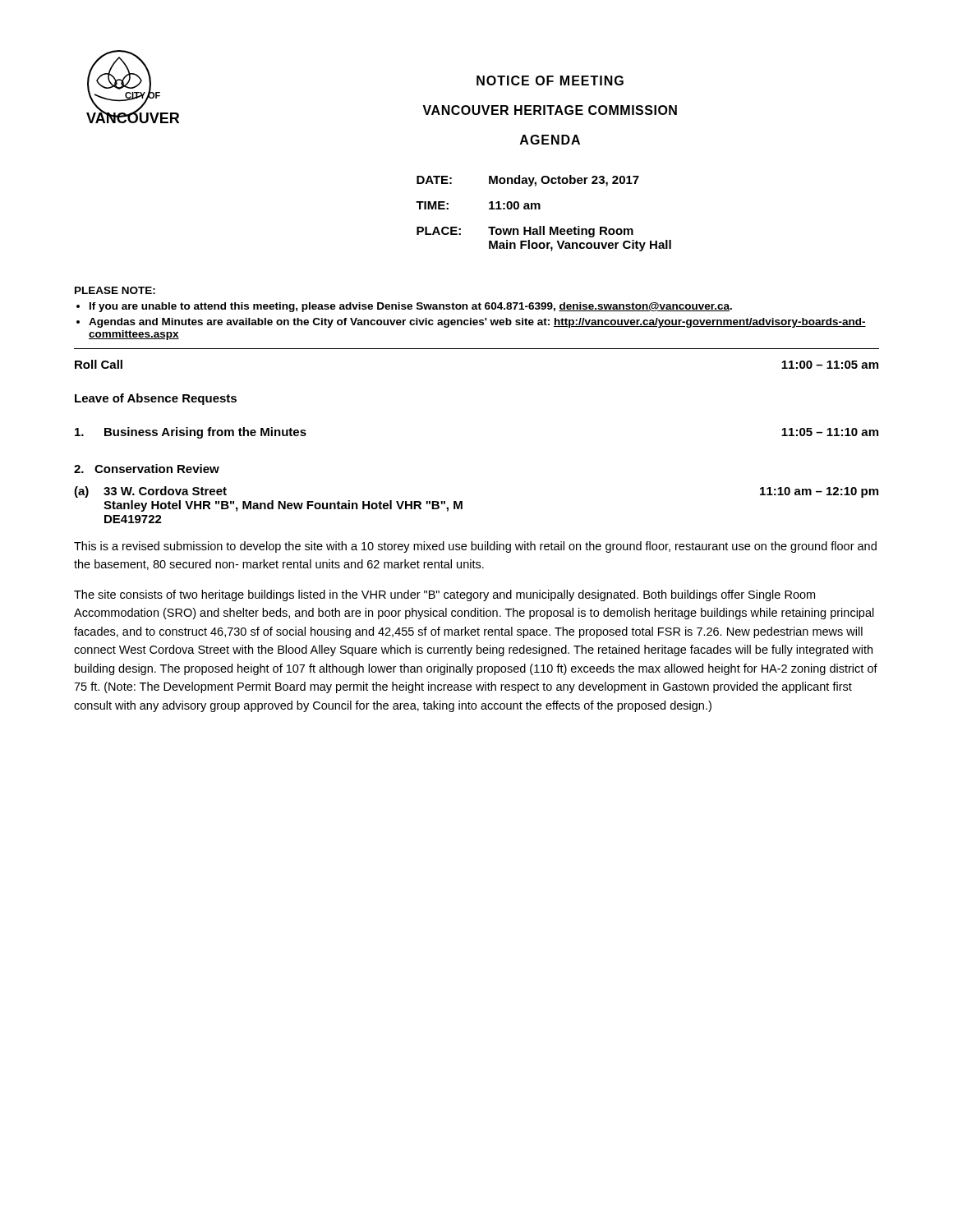Click on the logo
The height and width of the screenshot is (1232, 953).
click(x=148, y=96)
